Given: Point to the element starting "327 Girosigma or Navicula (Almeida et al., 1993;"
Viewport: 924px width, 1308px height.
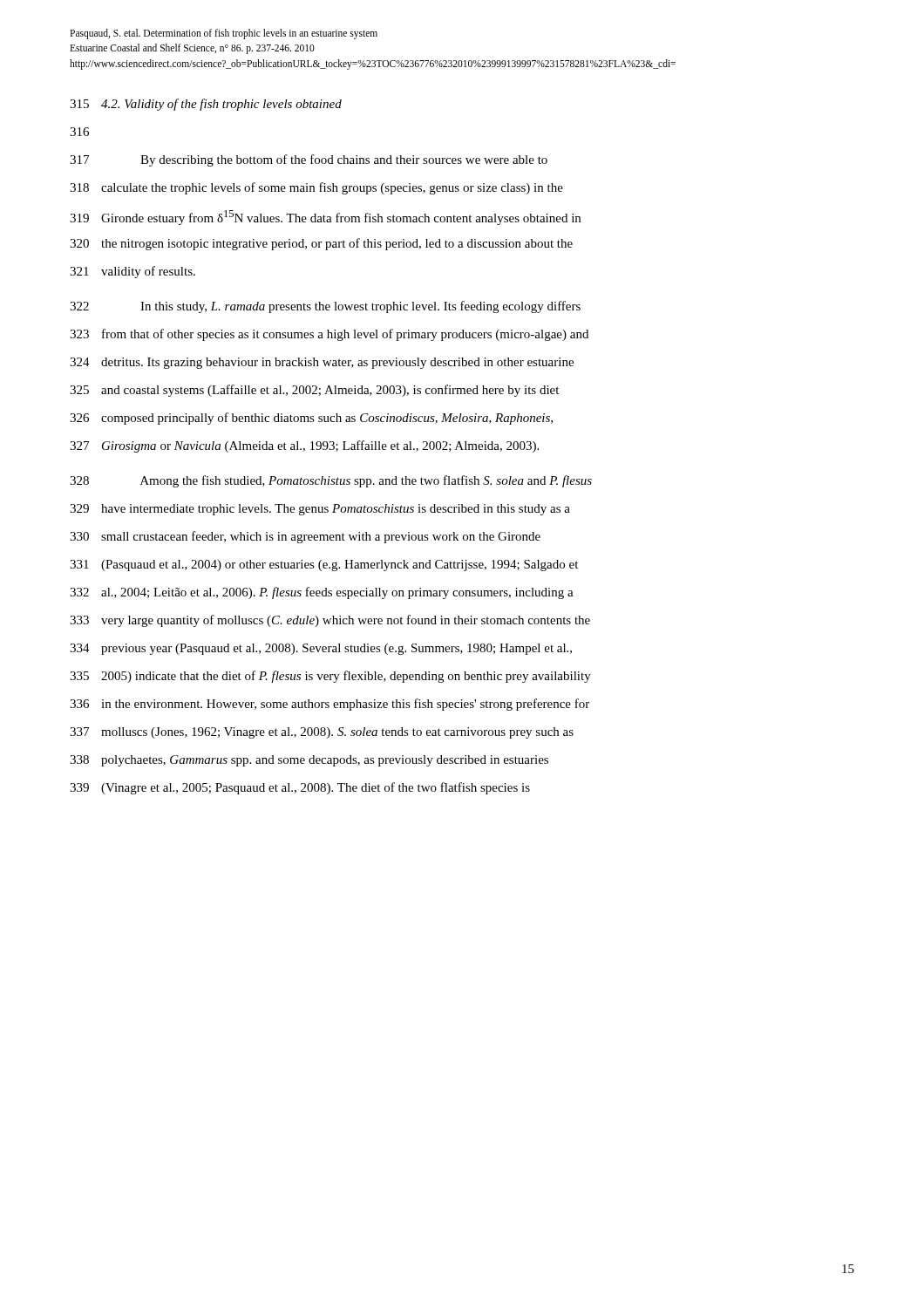Looking at the screenshot, I should pyautogui.click(x=462, y=446).
